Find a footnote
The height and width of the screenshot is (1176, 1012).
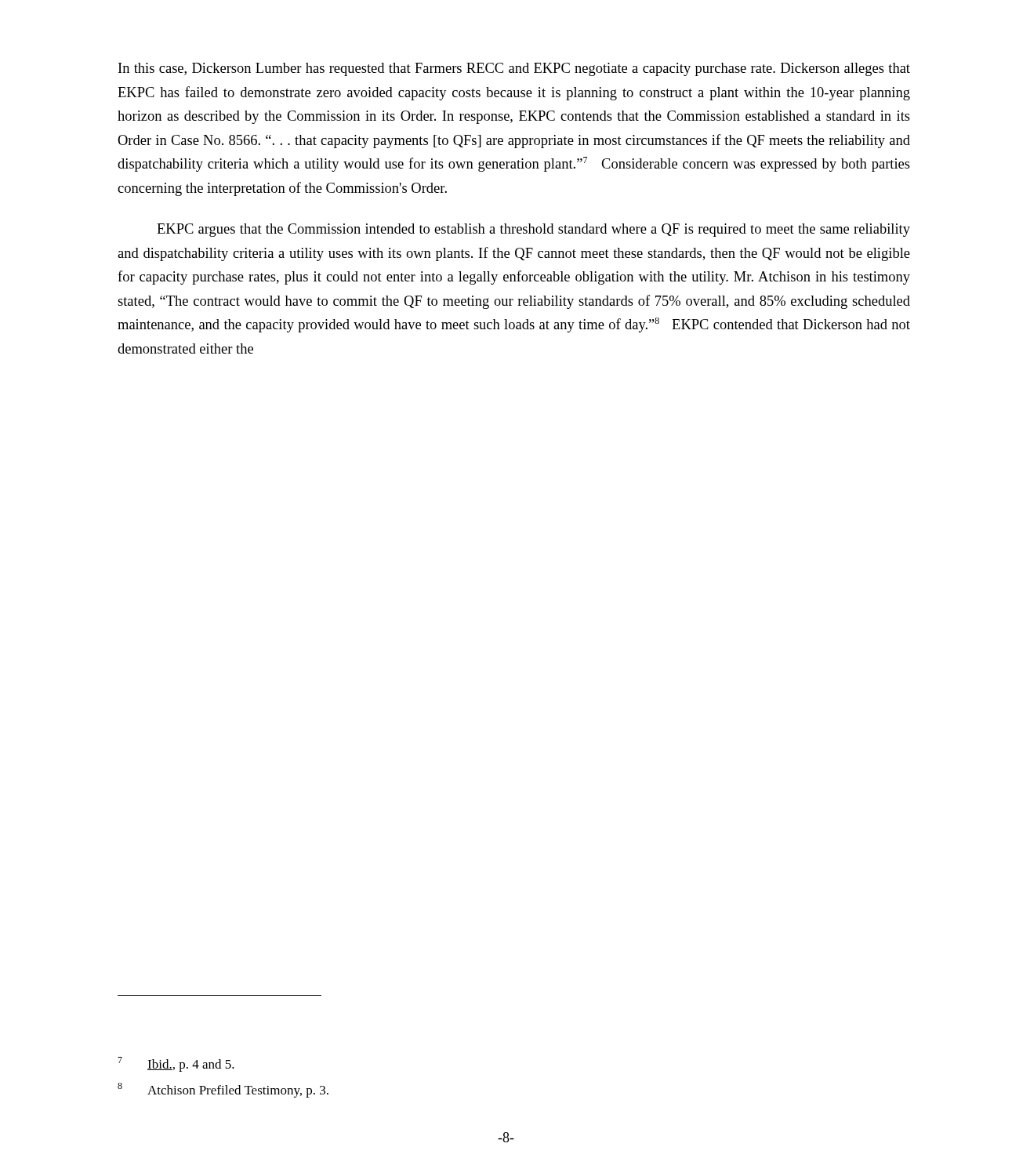[x=514, y=1077]
